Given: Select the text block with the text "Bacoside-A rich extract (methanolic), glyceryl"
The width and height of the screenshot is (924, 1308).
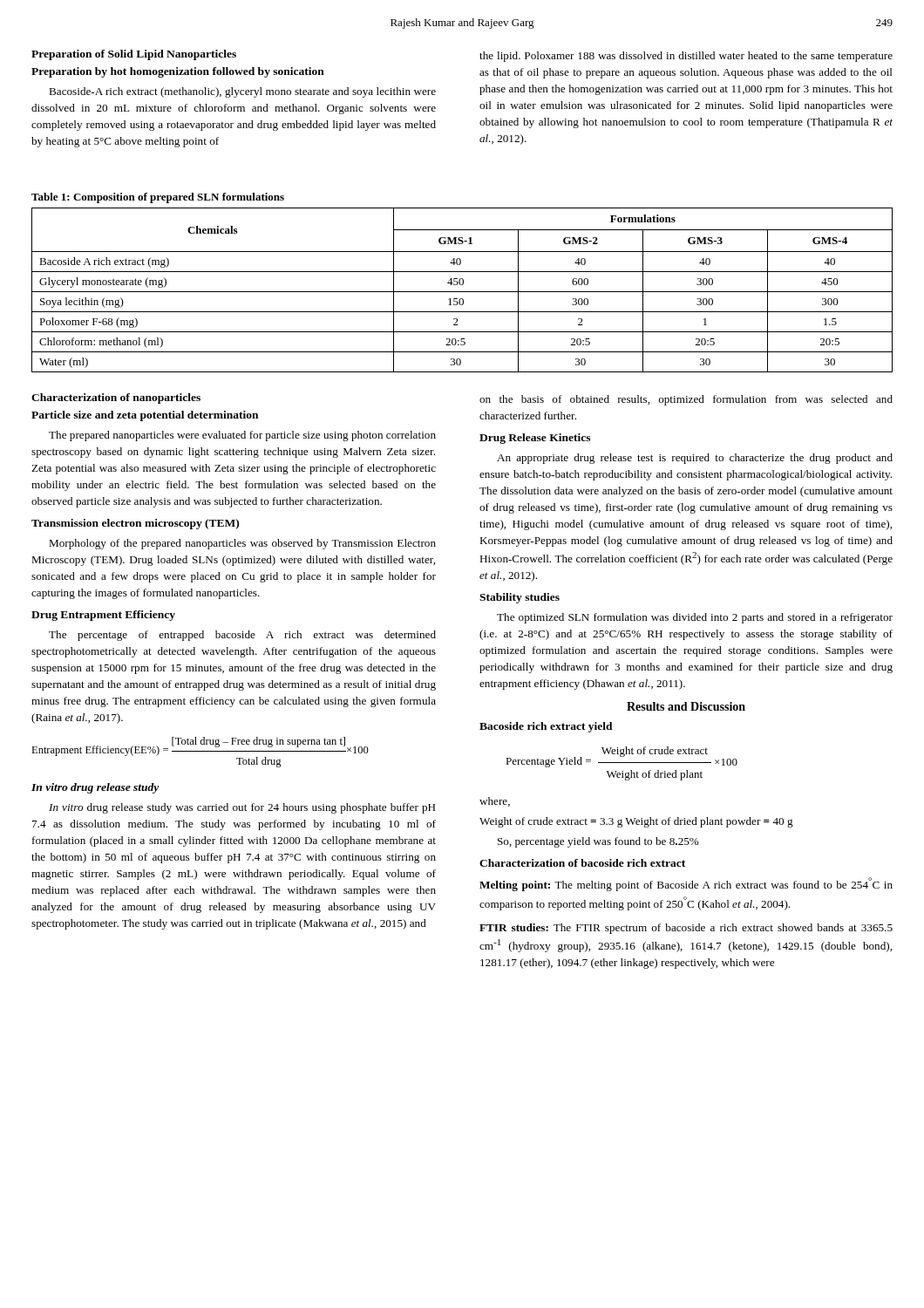Looking at the screenshot, I should (x=234, y=116).
